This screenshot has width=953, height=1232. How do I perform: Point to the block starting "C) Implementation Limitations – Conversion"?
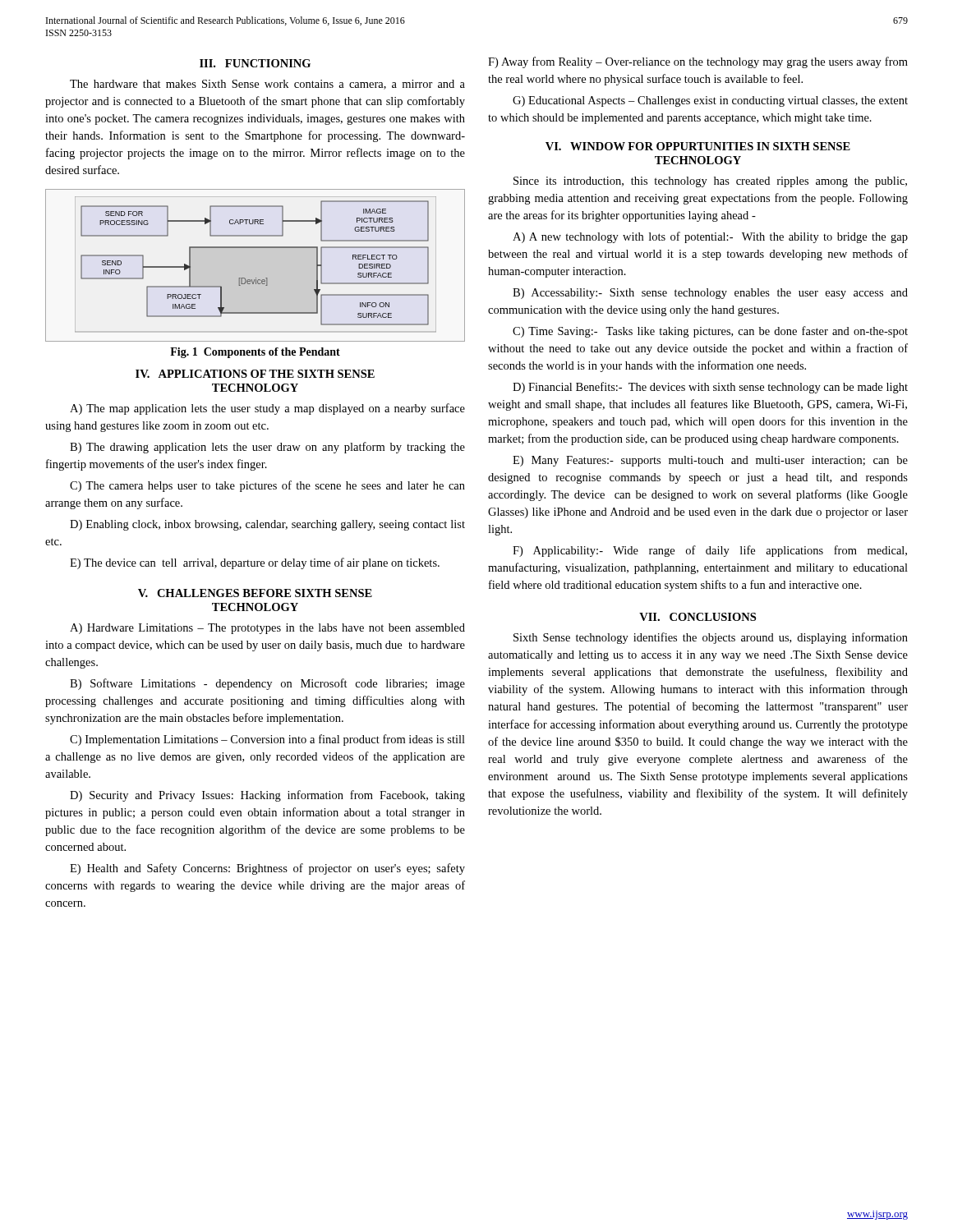click(255, 757)
